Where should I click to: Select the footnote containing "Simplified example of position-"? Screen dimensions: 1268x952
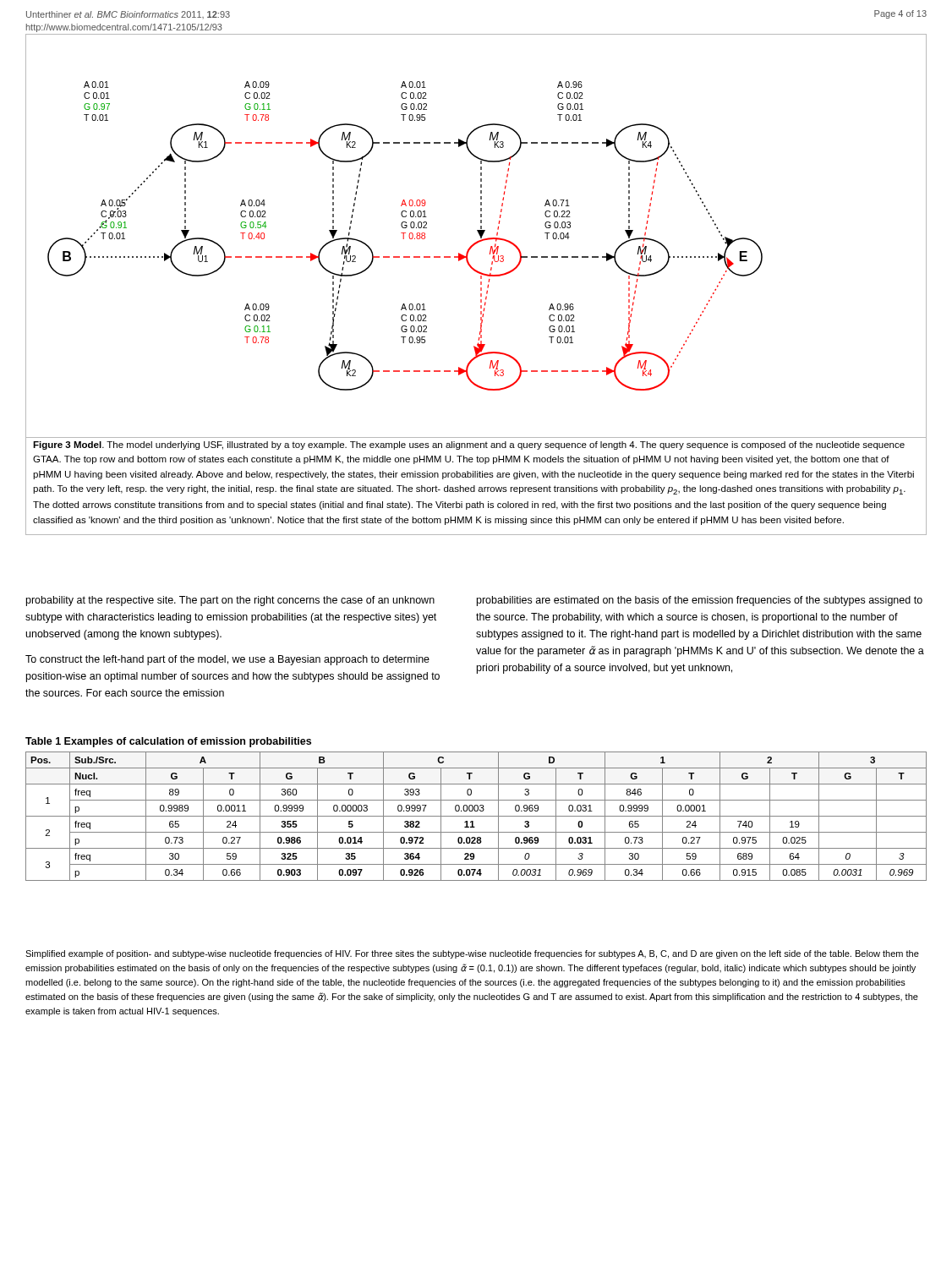coord(472,982)
